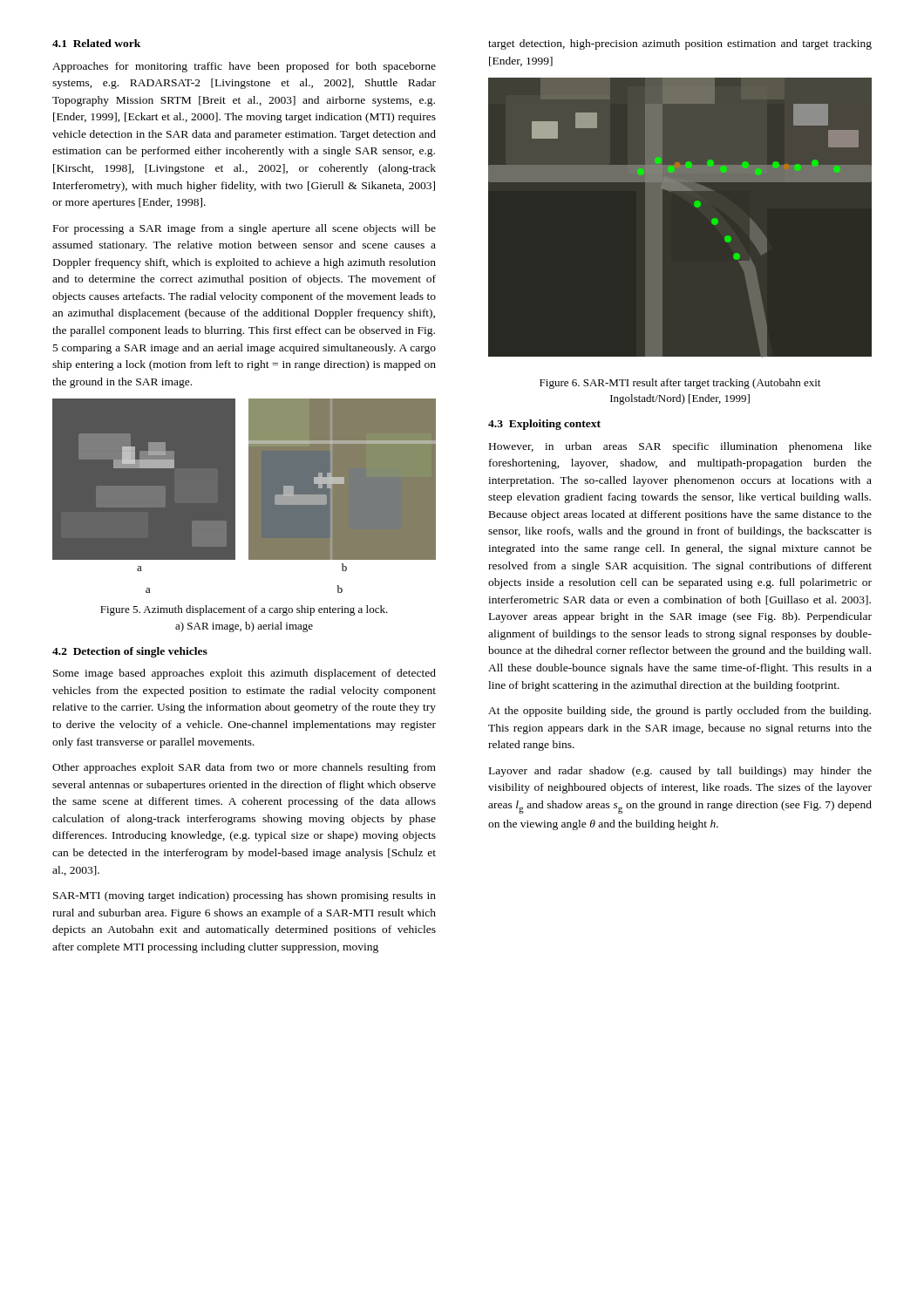The height and width of the screenshot is (1308, 924).
Task: Locate the text block containing "Layover and radar shadow (e.g. caused by"
Action: [x=680, y=797]
